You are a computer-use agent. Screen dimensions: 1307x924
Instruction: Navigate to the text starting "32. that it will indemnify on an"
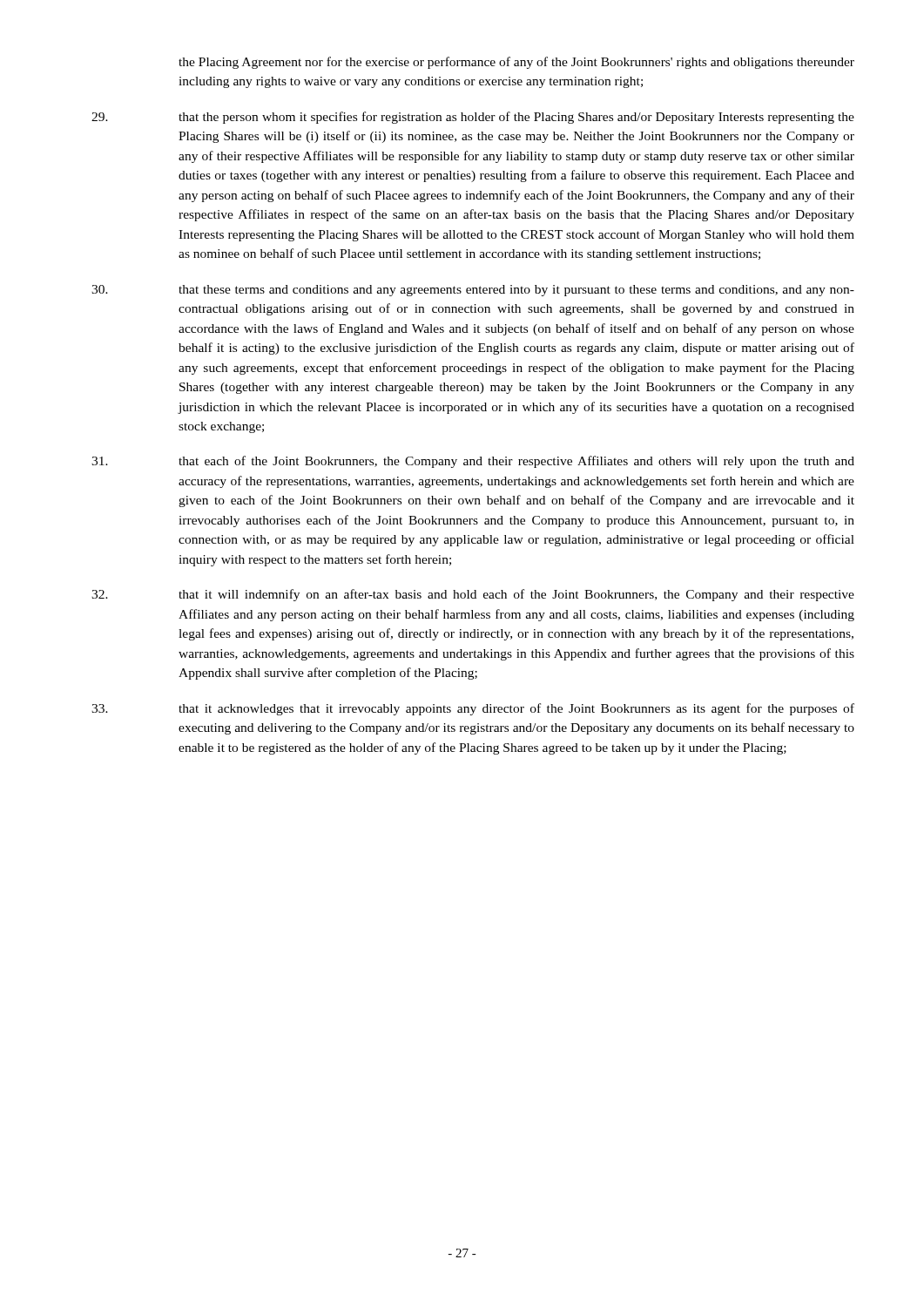(x=473, y=634)
